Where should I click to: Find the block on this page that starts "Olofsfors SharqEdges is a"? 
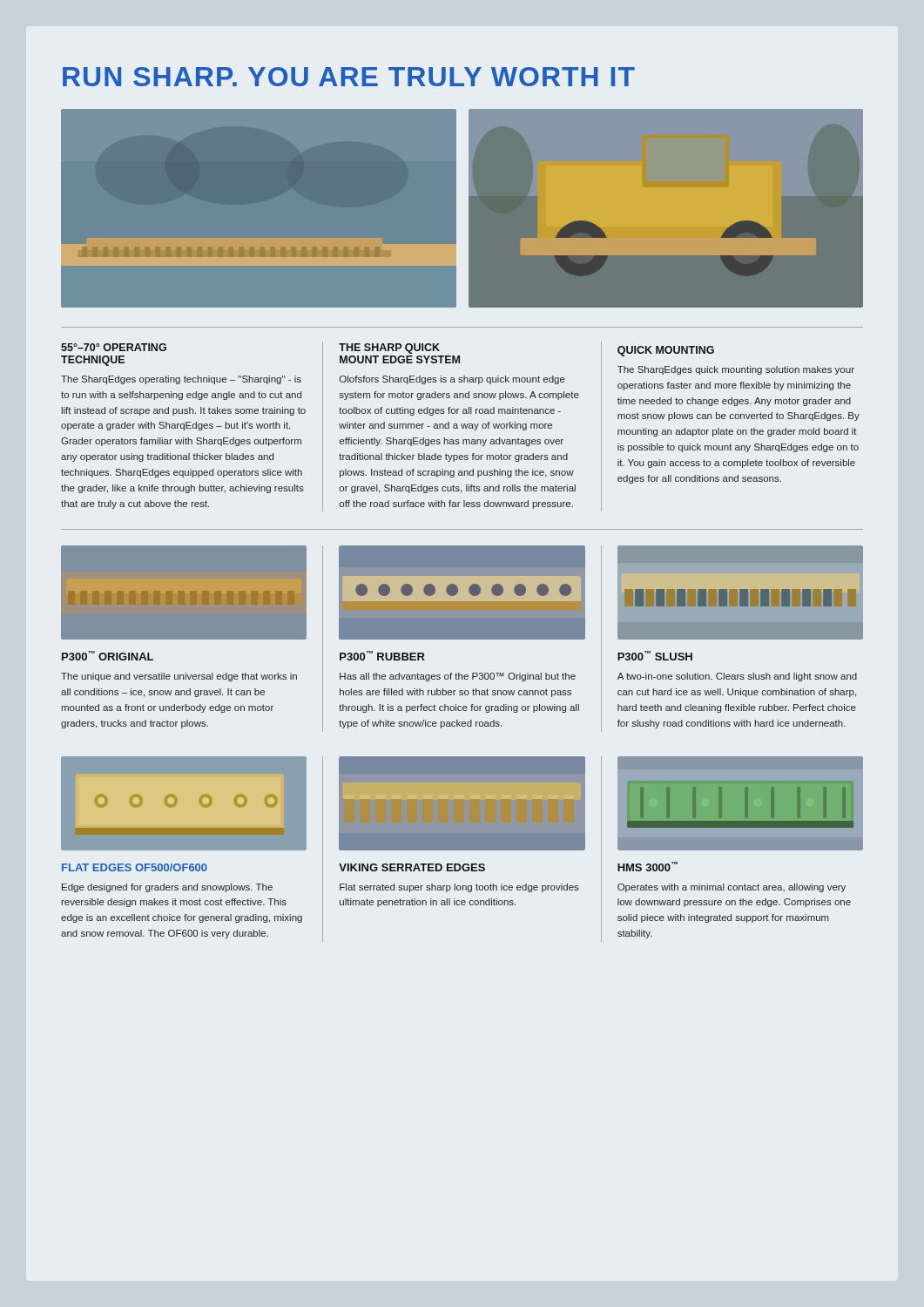click(x=459, y=441)
